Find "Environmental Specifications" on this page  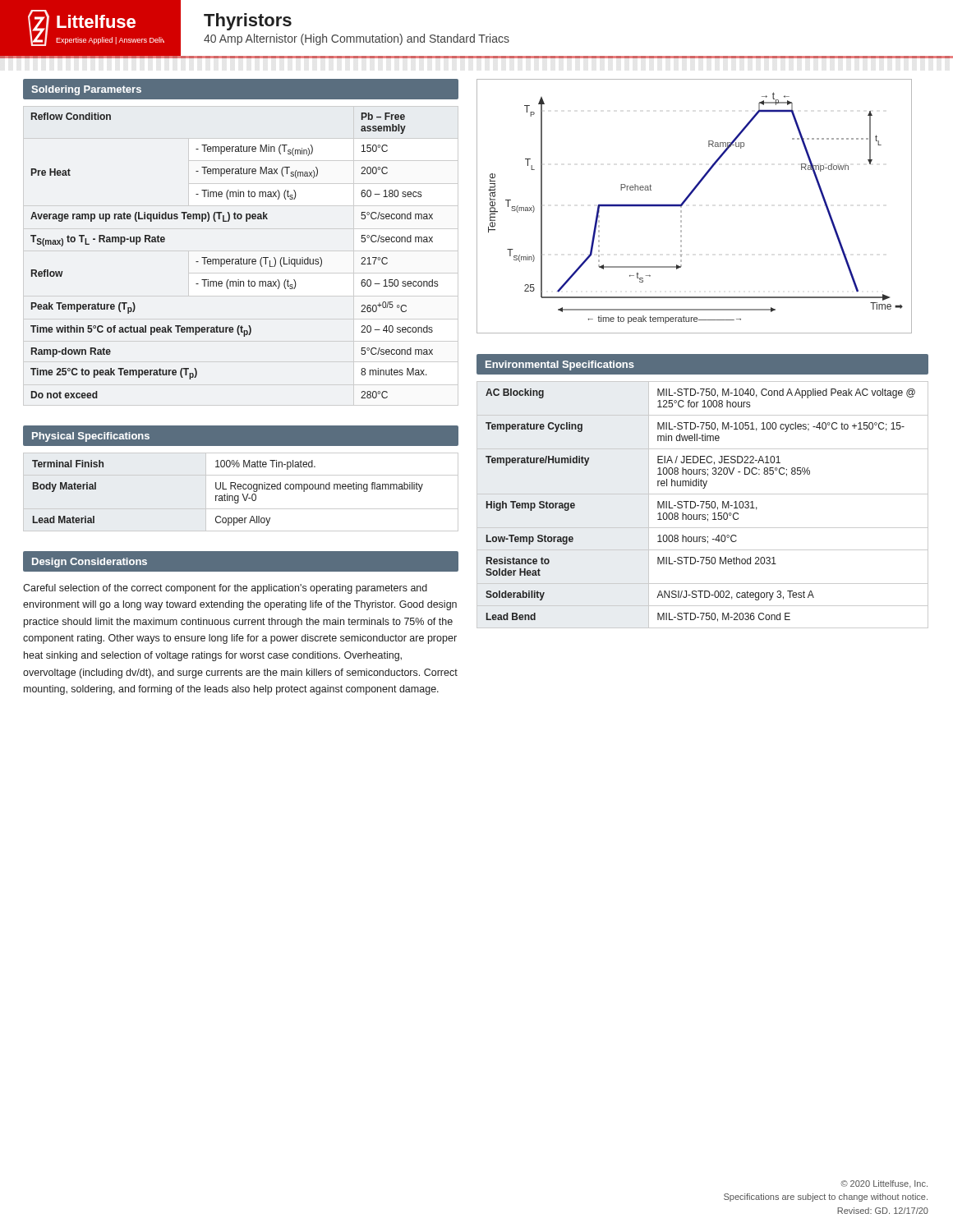(x=702, y=364)
